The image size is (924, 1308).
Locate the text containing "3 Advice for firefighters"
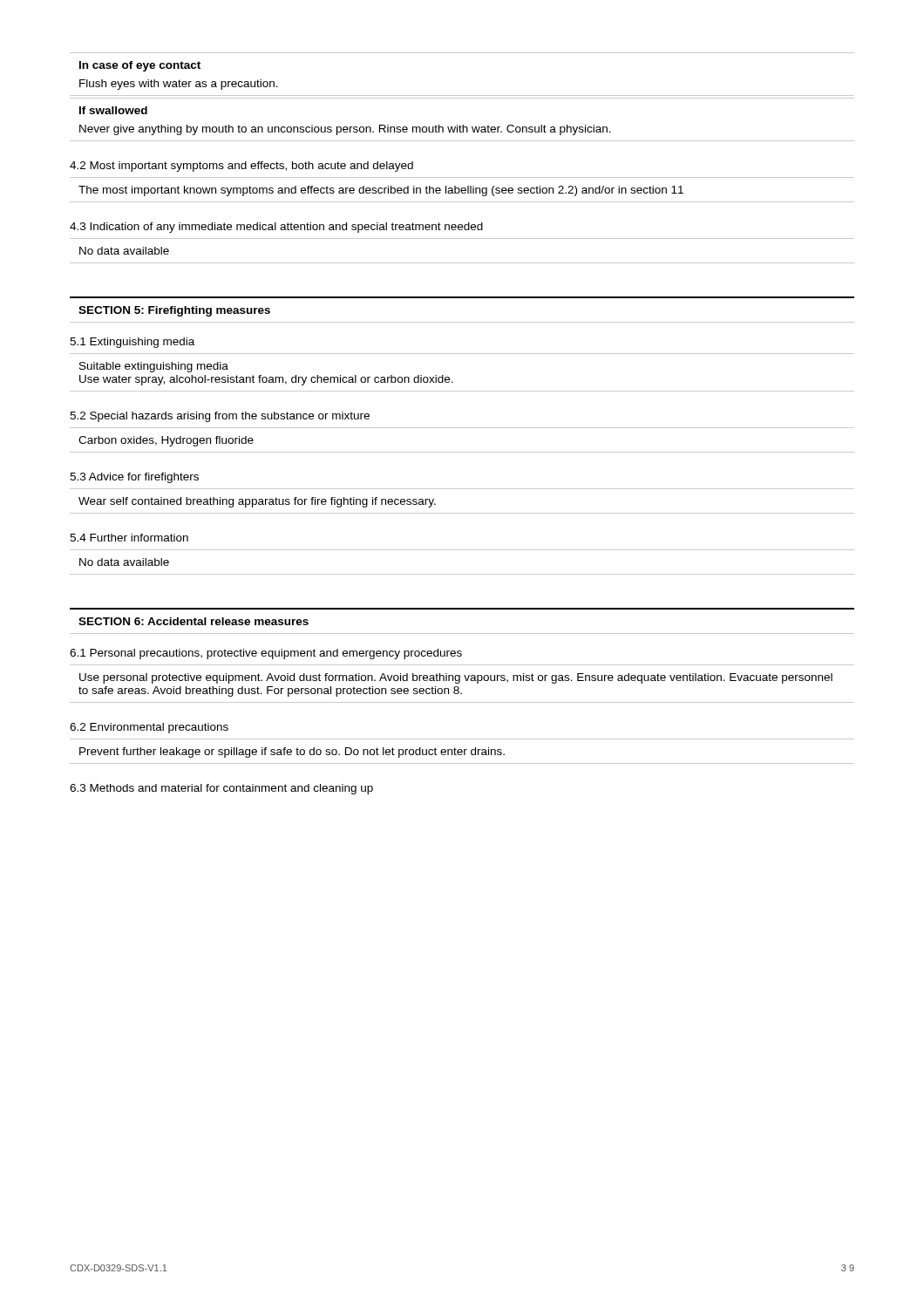[x=134, y=477]
